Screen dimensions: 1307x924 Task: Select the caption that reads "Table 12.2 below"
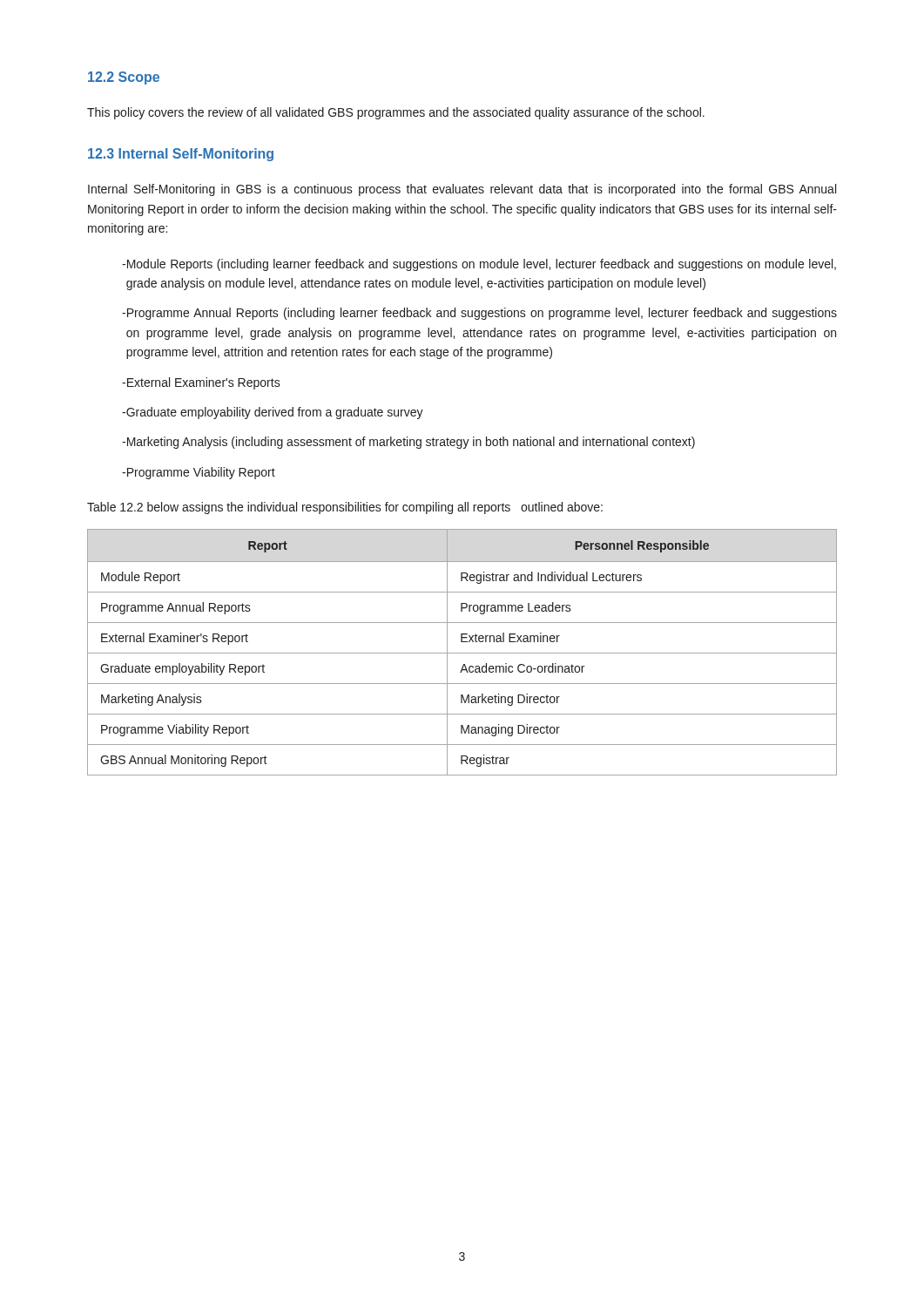345,507
